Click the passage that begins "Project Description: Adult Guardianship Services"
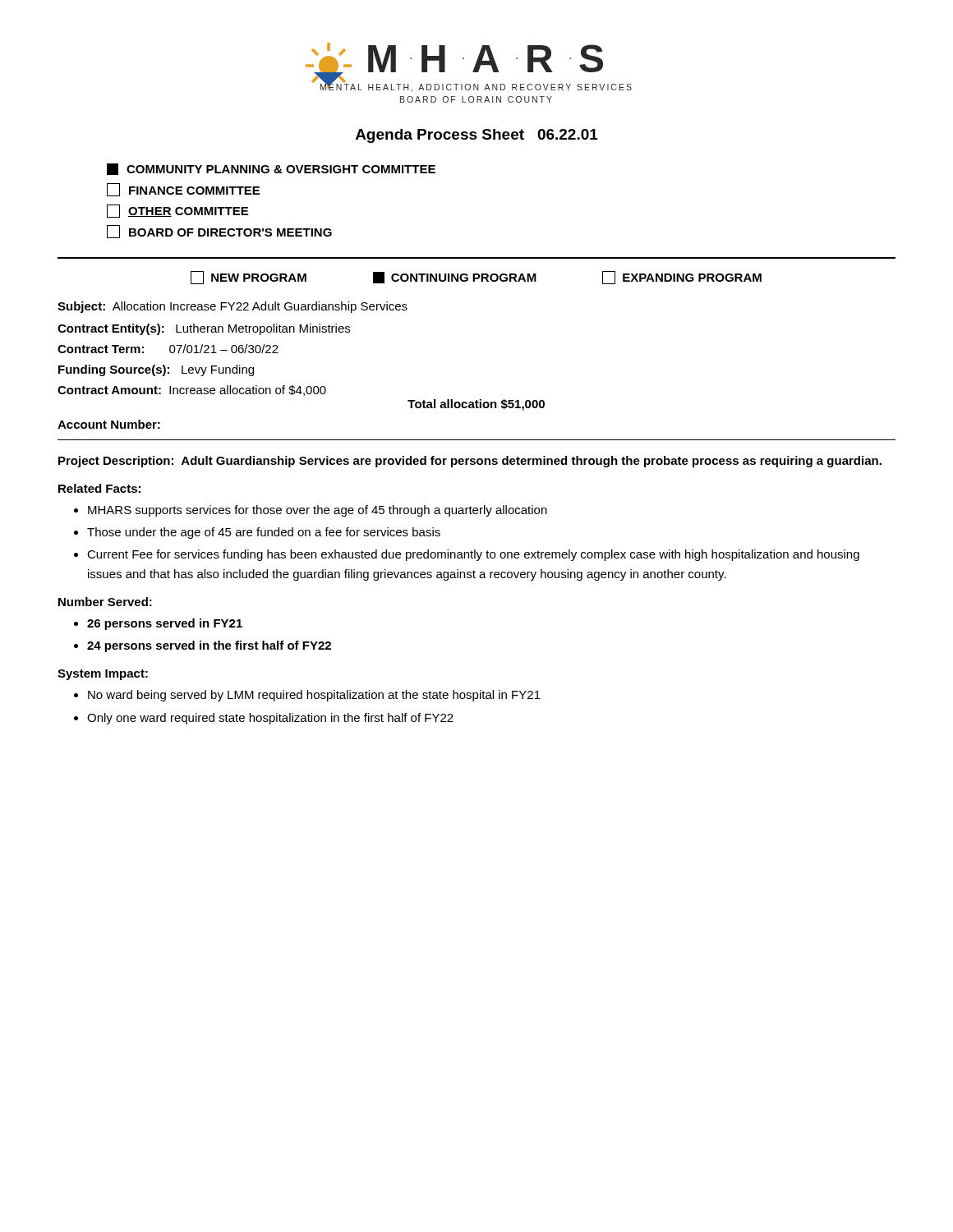Image resolution: width=953 pixels, height=1232 pixels. [470, 460]
